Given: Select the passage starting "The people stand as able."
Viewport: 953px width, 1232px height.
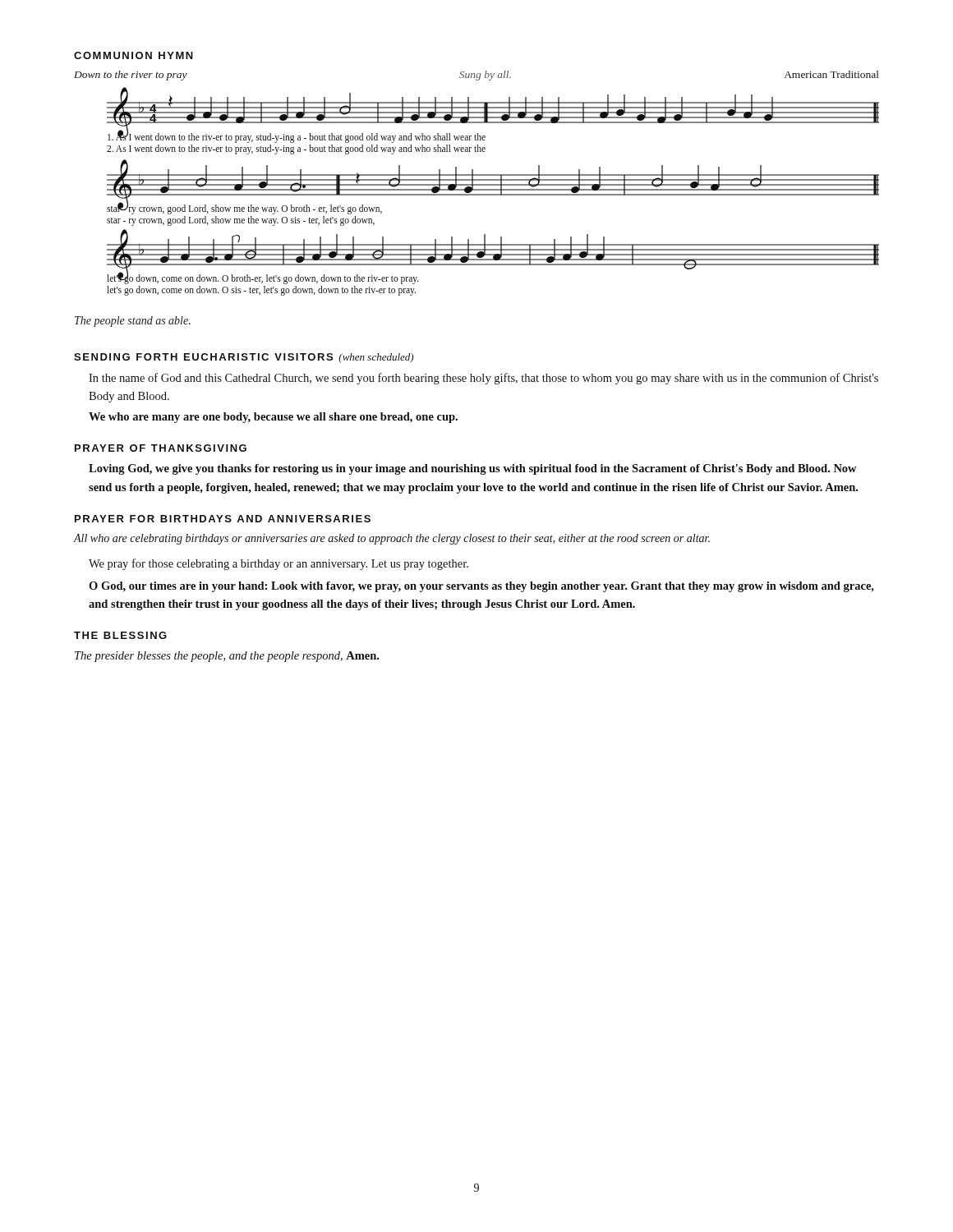Looking at the screenshot, I should pos(133,321).
